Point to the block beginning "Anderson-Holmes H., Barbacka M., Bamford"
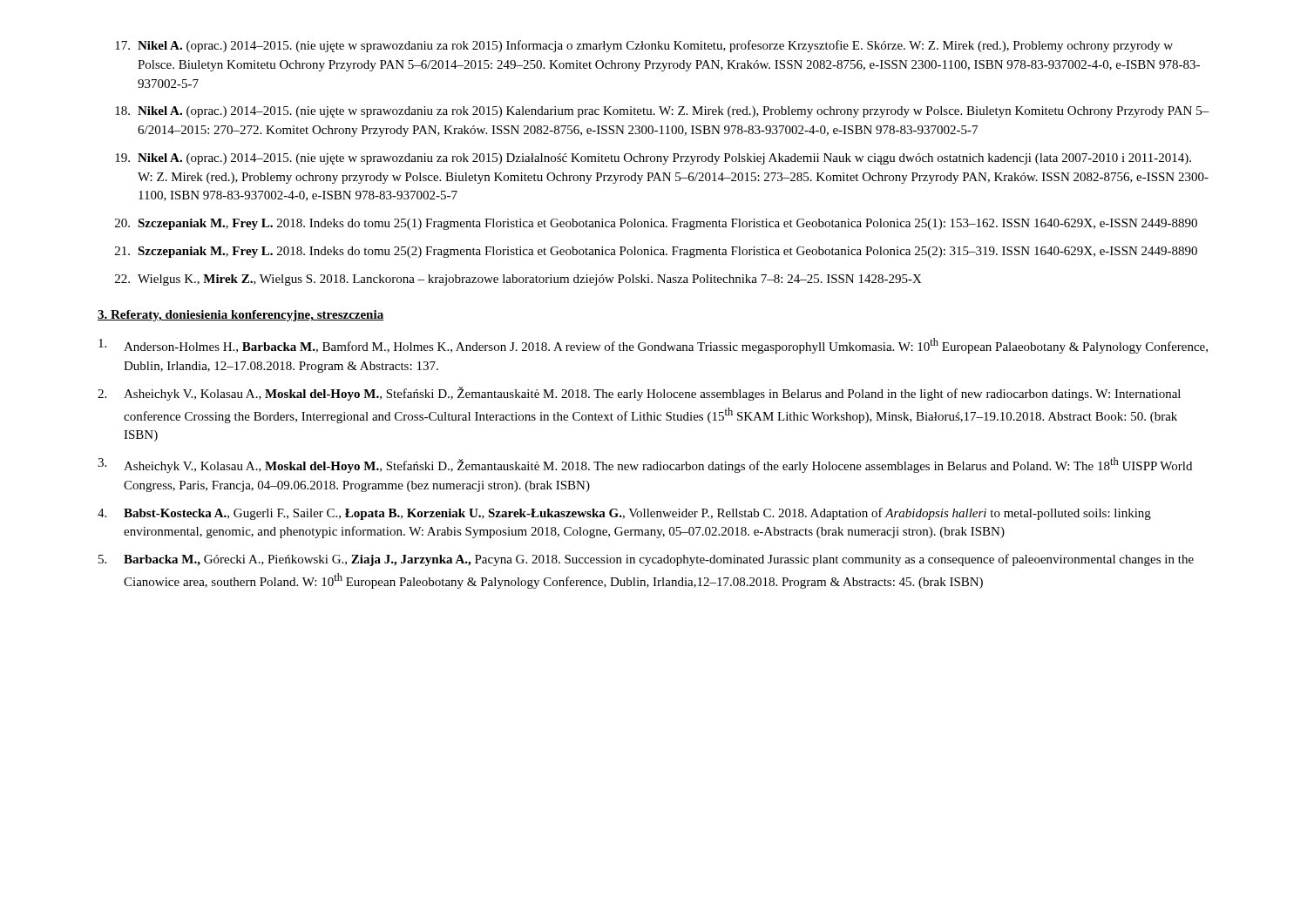 pyautogui.click(x=654, y=355)
